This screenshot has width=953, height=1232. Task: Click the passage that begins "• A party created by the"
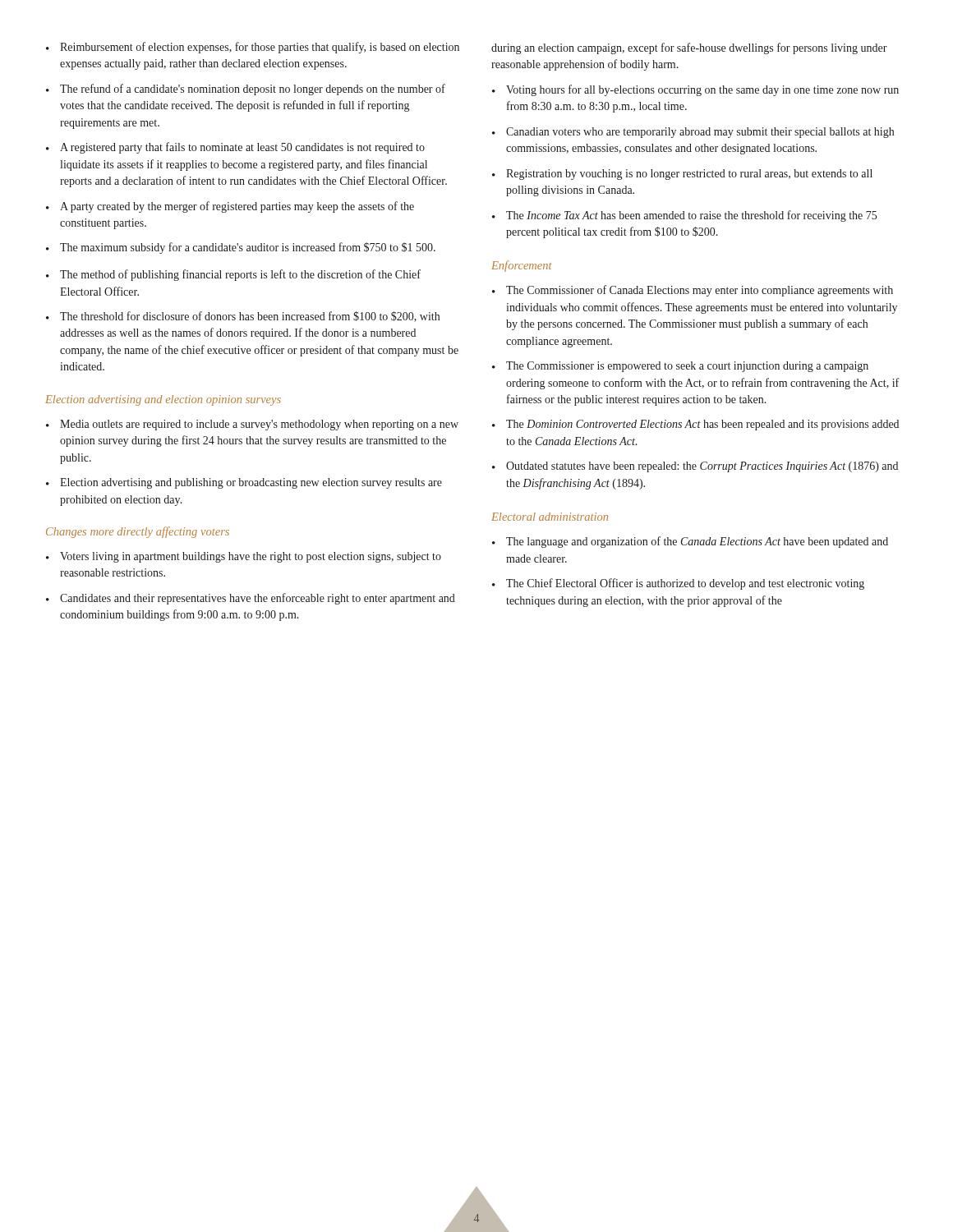(x=253, y=215)
